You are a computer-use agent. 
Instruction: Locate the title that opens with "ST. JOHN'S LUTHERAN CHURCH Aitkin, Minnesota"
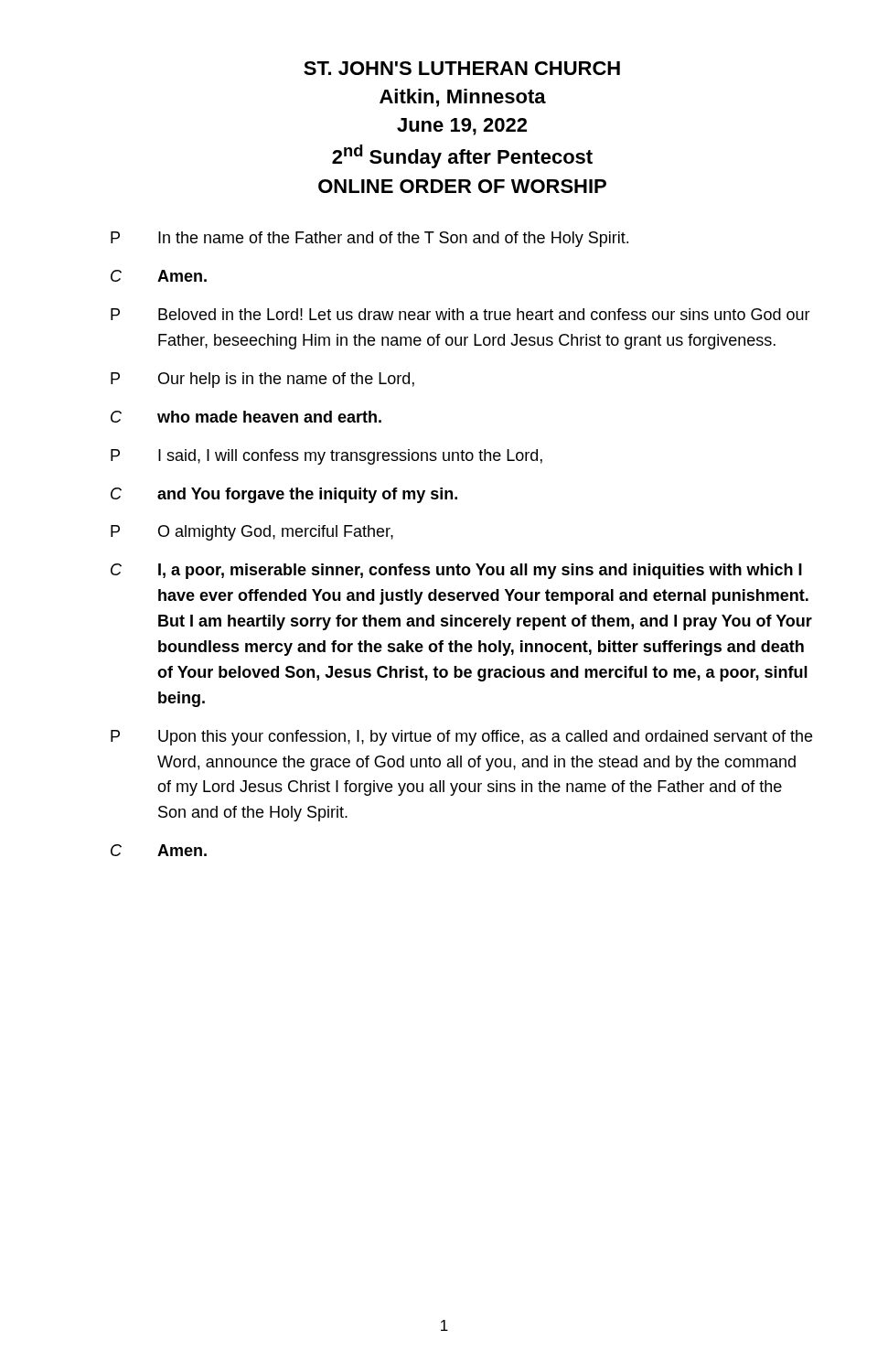pyautogui.click(x=462, y=128)
